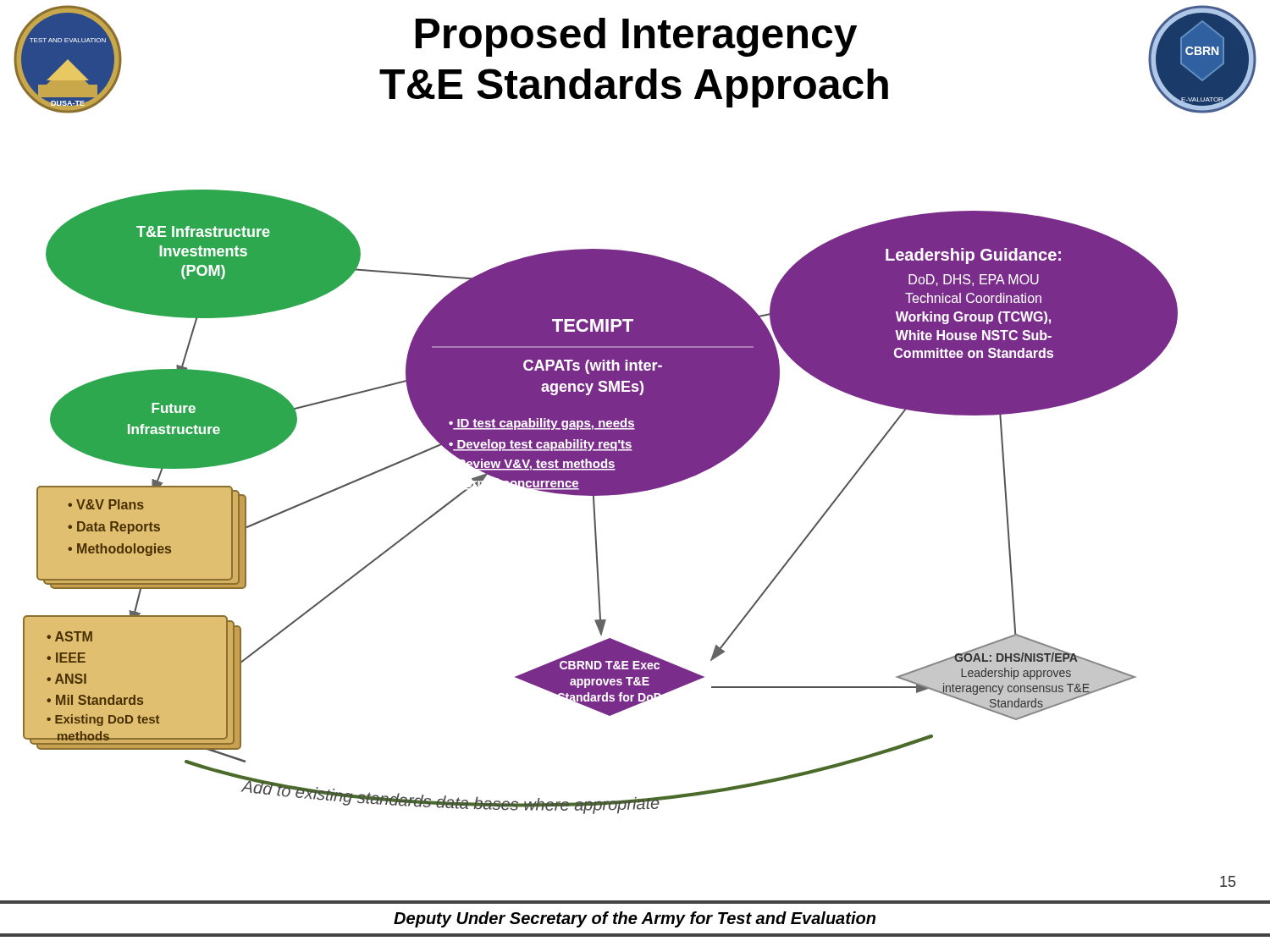Screen dimensions: 952x1270
Task: Select the title
Action: click(x=635, y=59)
